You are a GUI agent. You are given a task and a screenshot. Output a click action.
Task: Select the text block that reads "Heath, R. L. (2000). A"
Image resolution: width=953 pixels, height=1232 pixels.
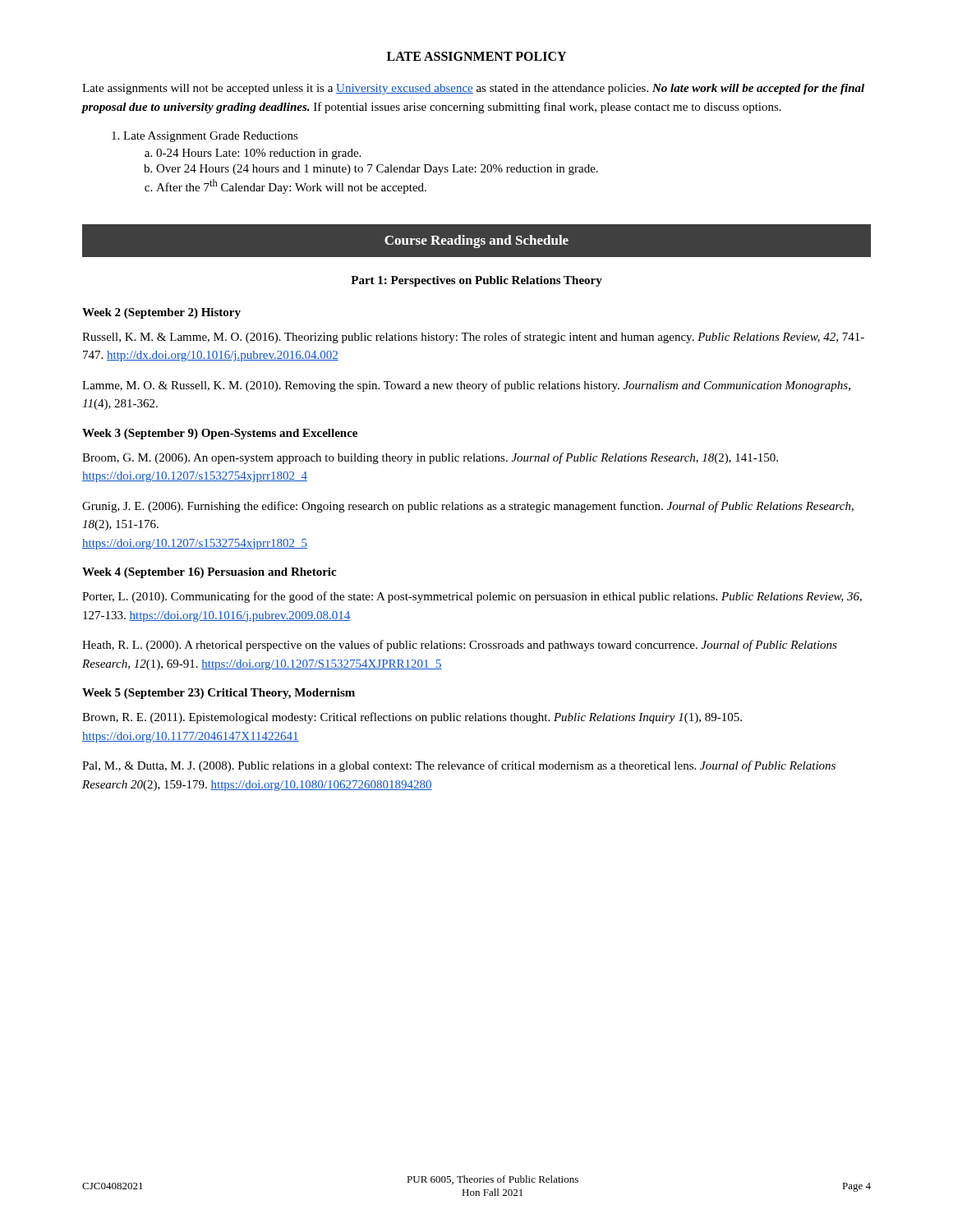pos(460,654)
